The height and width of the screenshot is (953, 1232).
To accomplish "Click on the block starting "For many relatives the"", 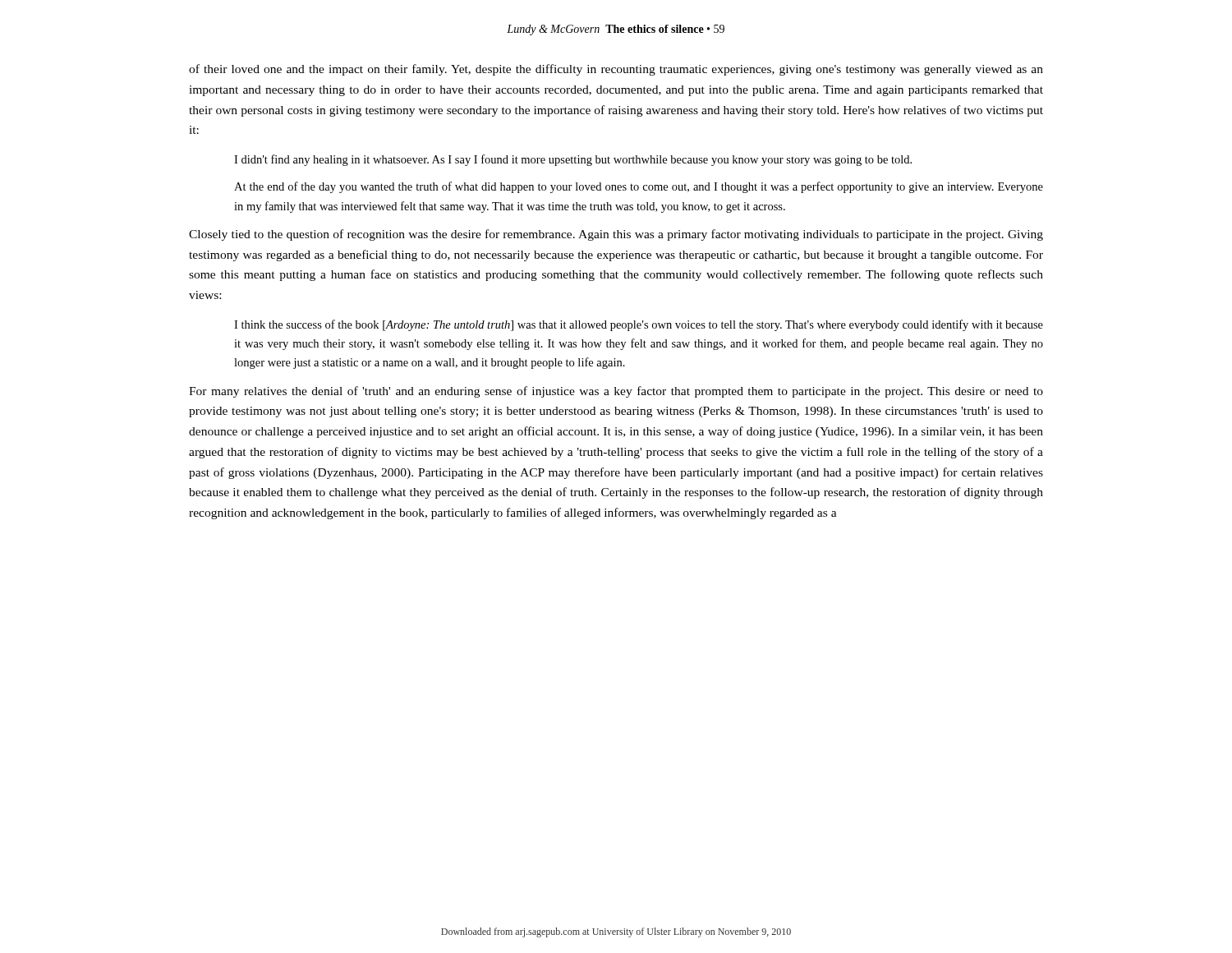I will click(616, 452).
